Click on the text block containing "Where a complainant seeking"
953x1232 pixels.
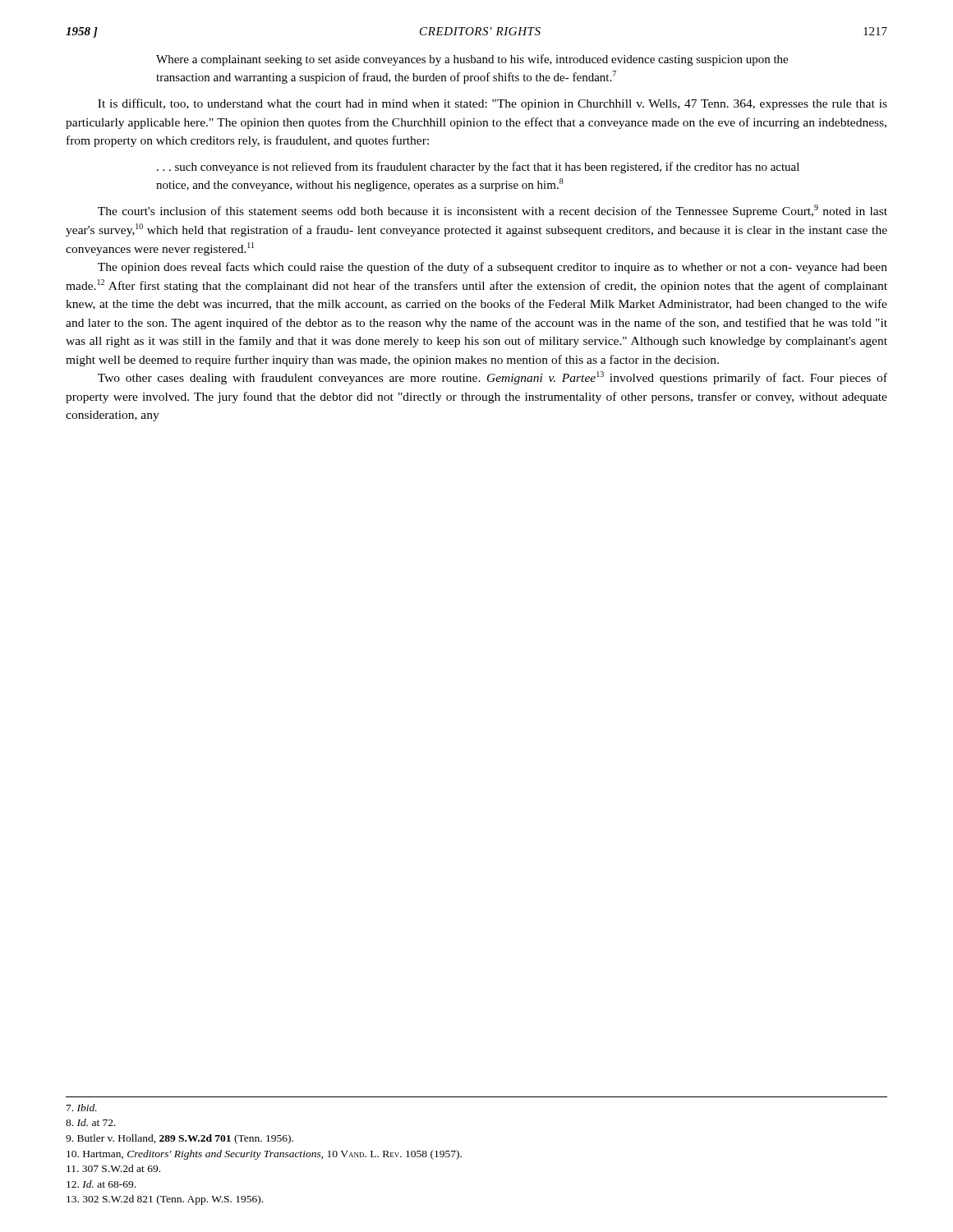point(472,68)
